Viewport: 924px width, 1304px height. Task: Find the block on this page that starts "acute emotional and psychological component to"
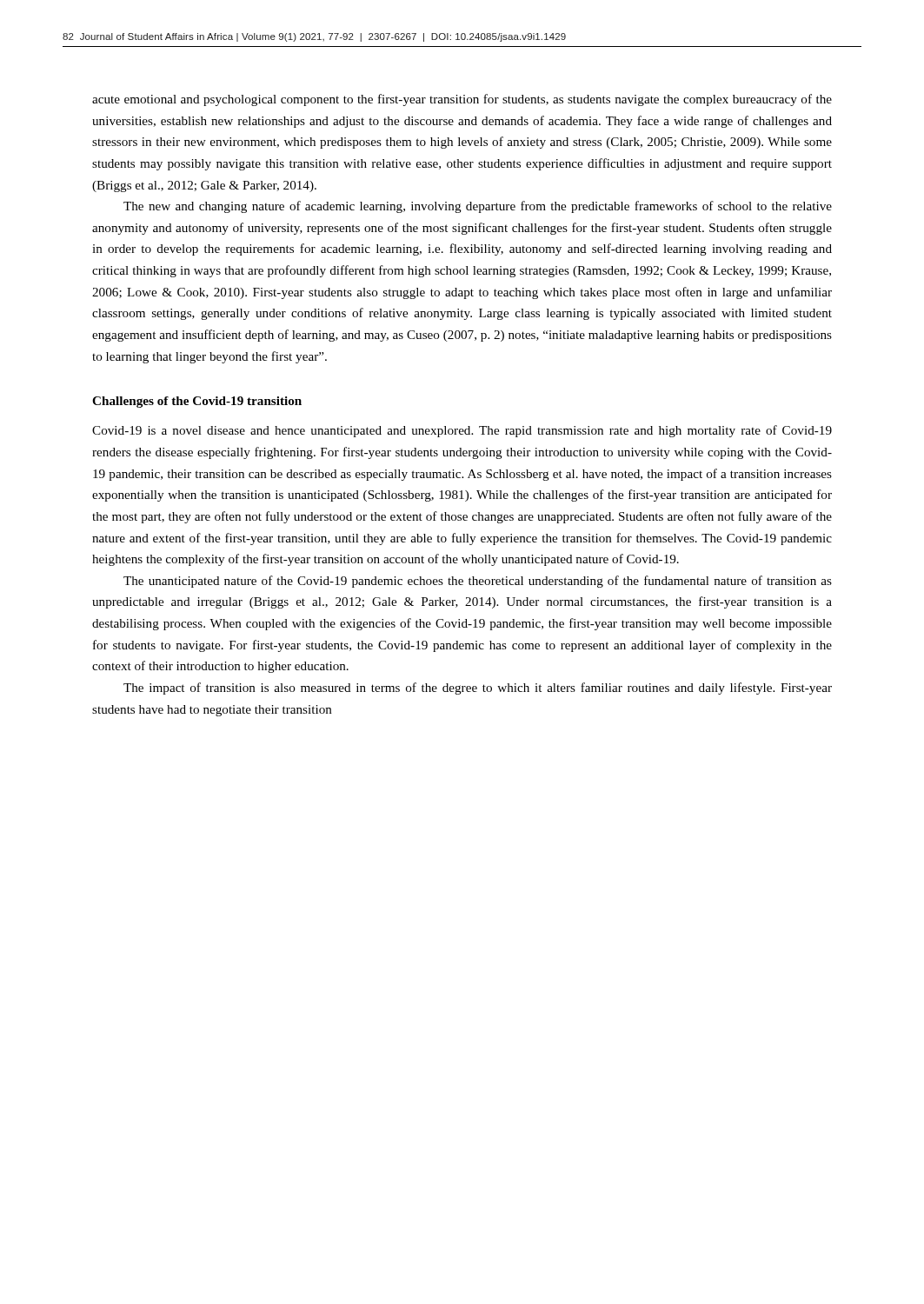pos(462,142)
